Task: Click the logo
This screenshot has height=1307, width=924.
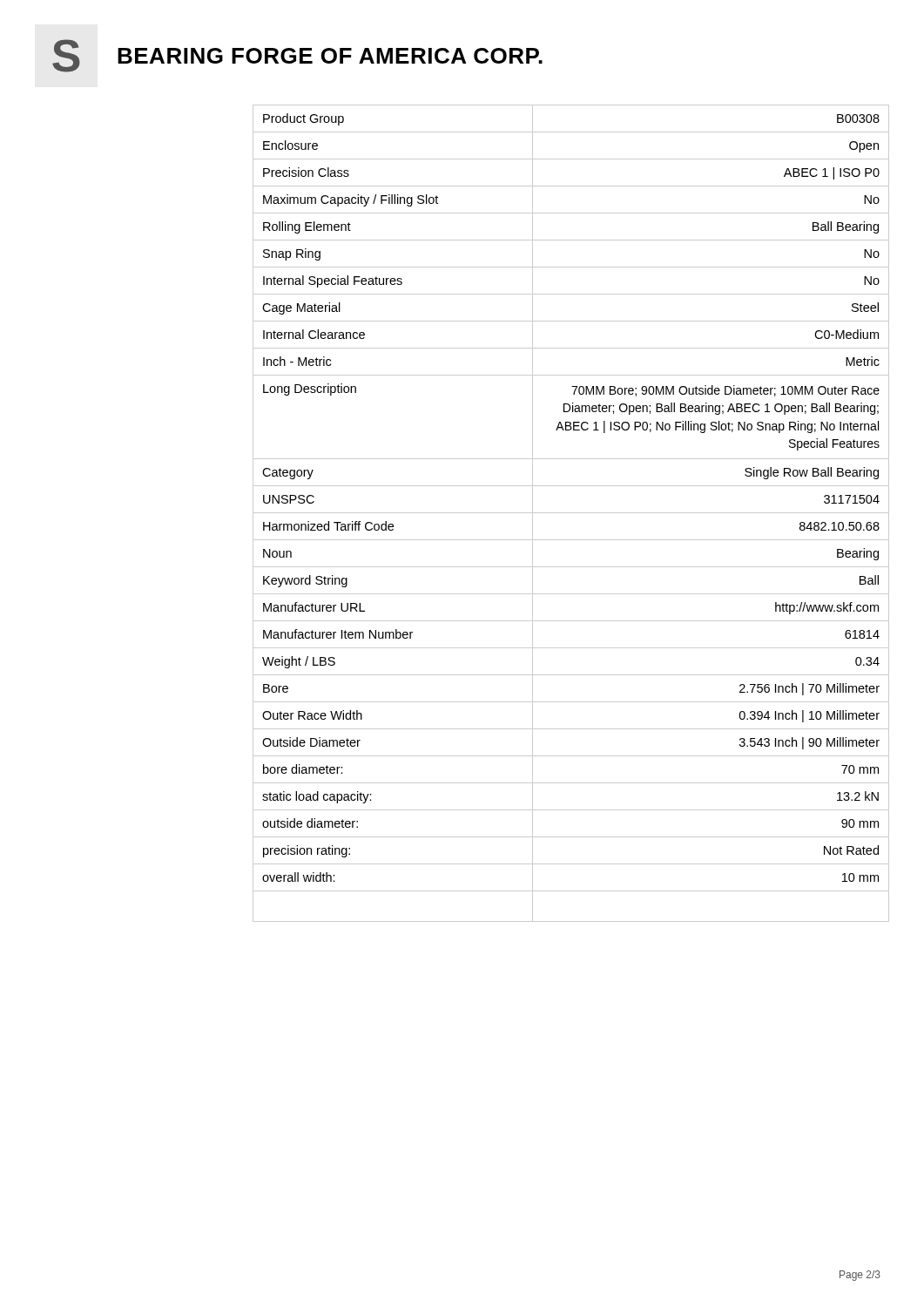Action: coord(66,56)
